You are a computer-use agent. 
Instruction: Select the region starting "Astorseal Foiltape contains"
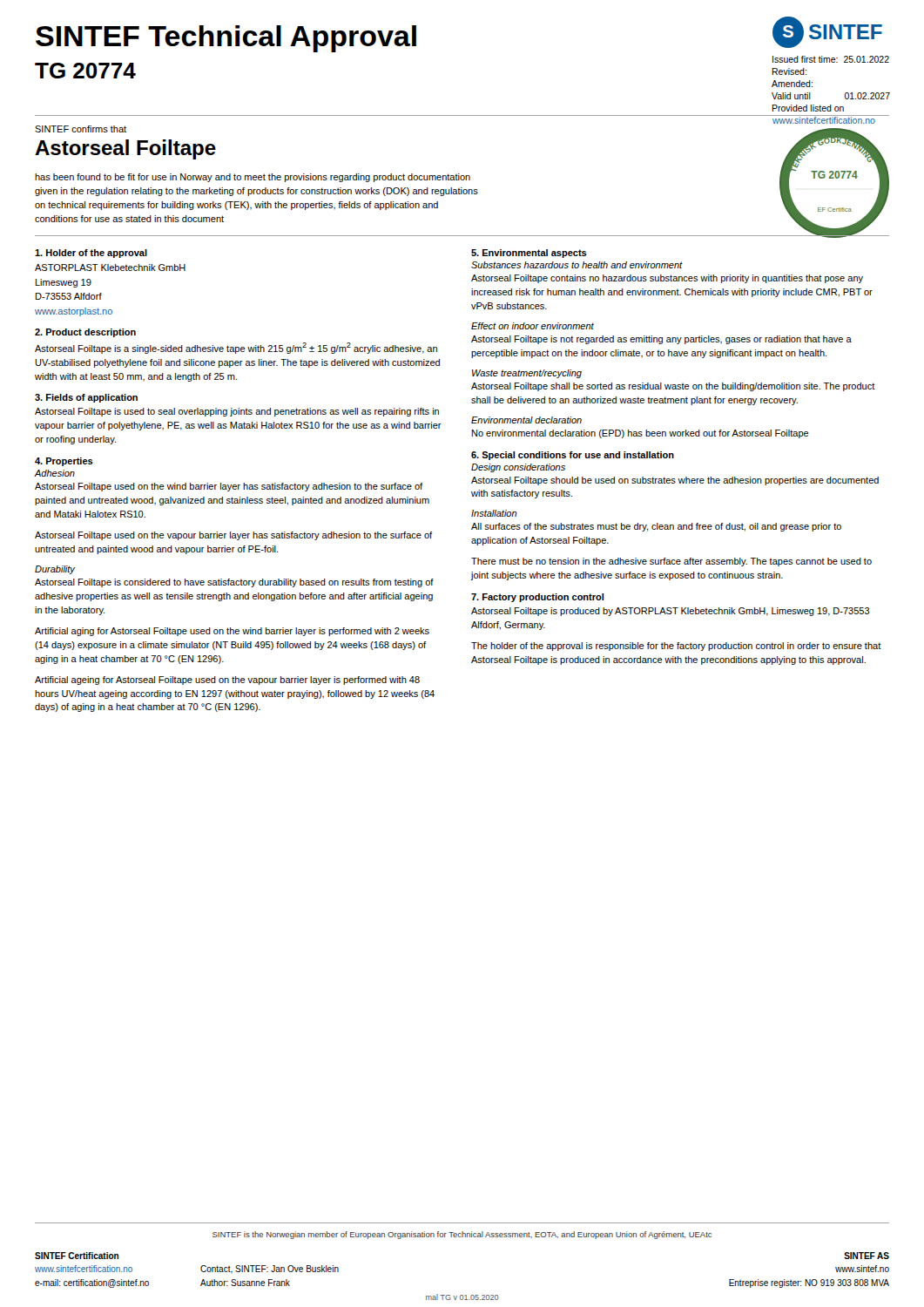point(672,292)
